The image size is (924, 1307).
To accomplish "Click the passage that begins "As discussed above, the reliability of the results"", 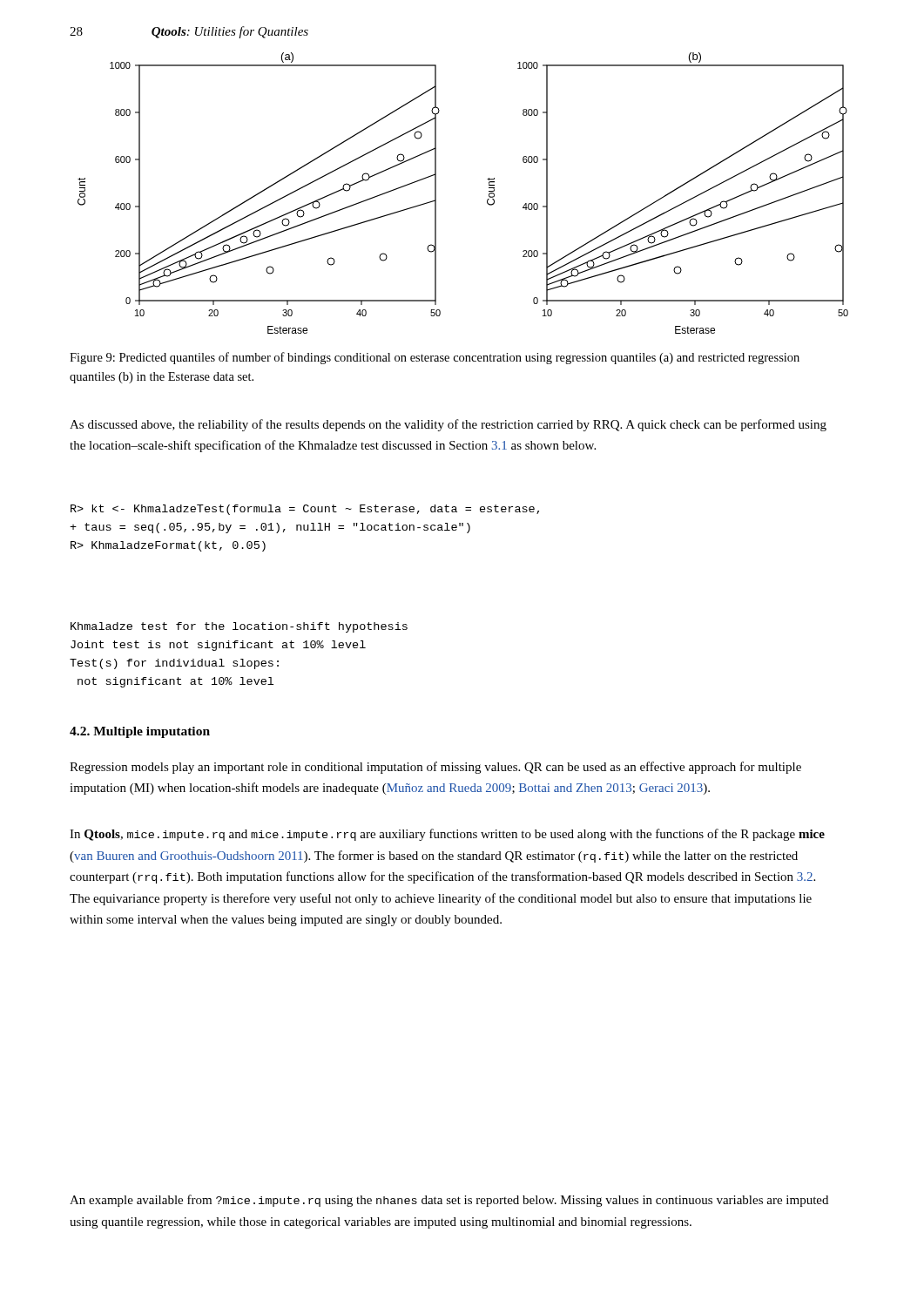I will [448, 435].
